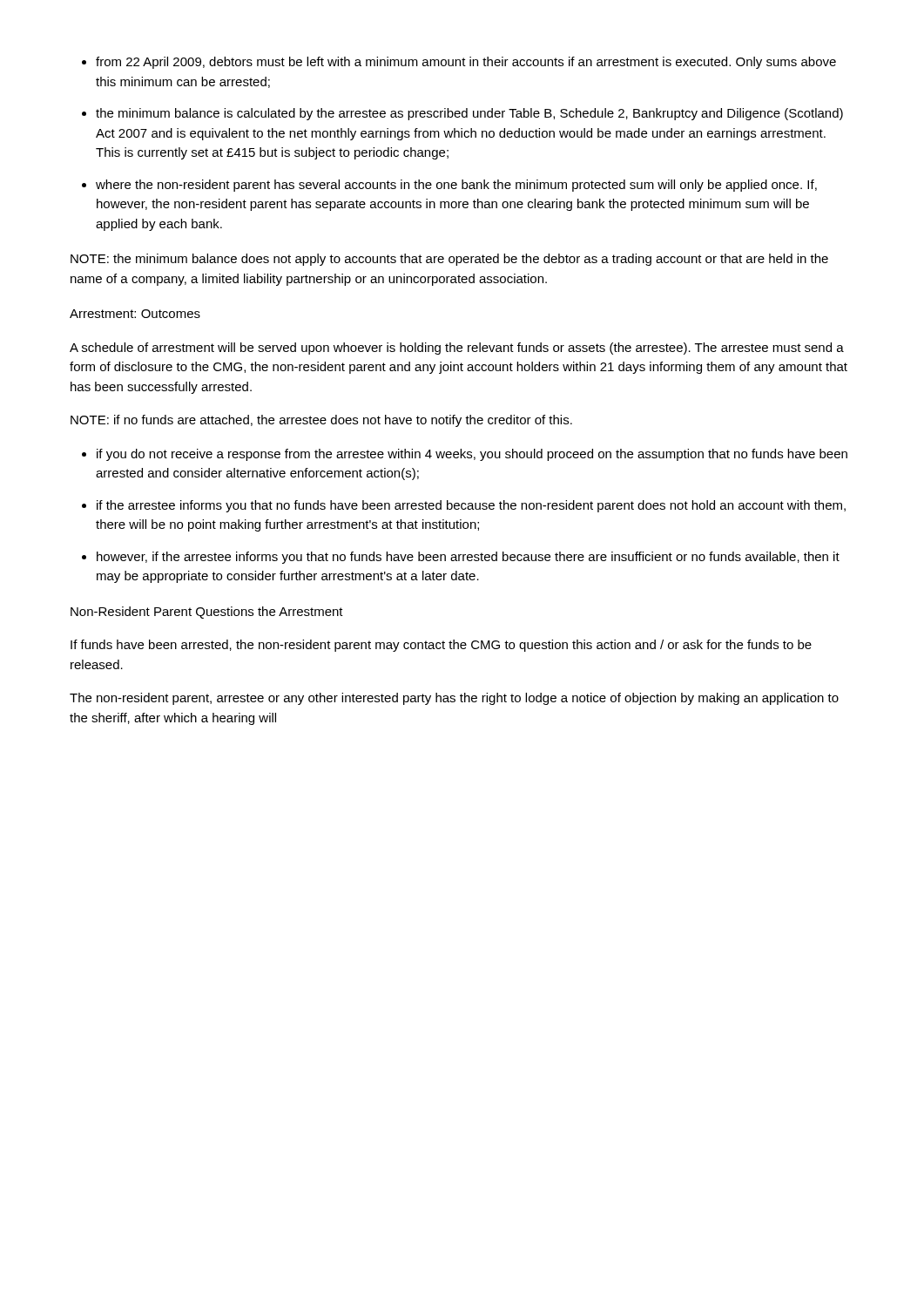Image resolution: width=924 pixels, height=1307 pixels.
Task: Point to the block beginning "the minimum balance is"
Action: pyautogui.click(x=475, y=133)
